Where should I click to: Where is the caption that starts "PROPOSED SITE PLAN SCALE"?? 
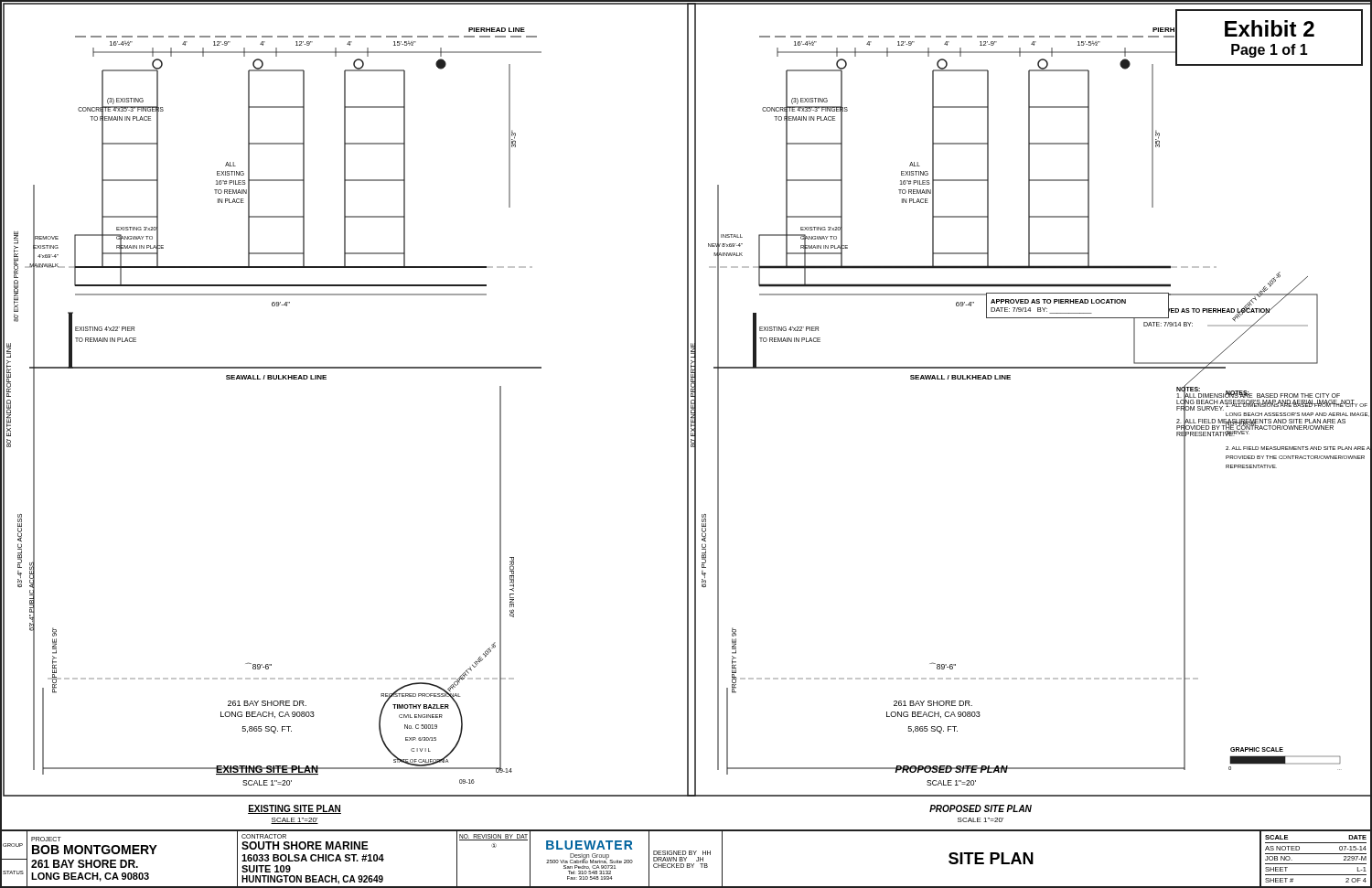[980, 814]
